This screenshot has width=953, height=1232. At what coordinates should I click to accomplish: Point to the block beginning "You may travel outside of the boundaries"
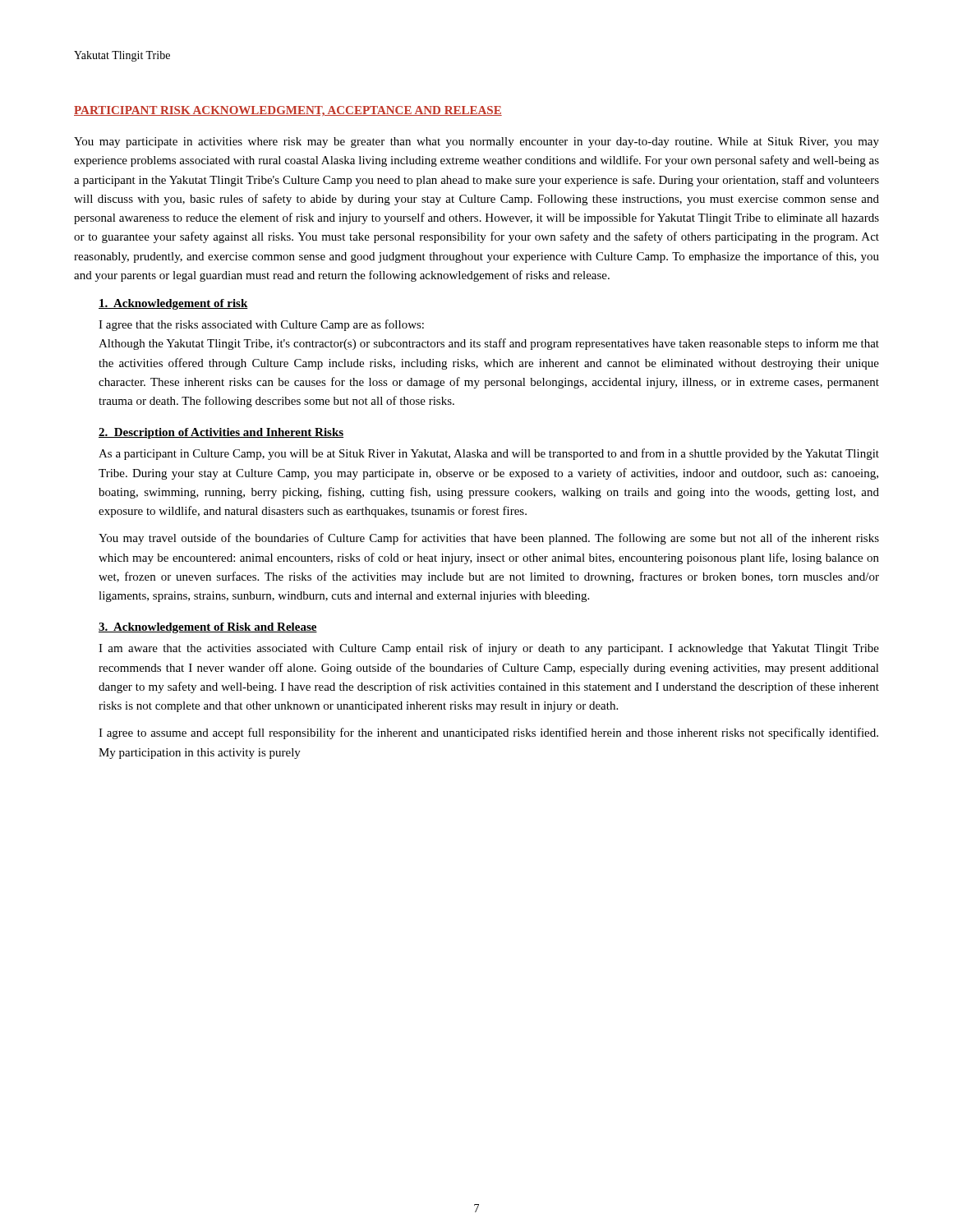[x=489, y=567]
